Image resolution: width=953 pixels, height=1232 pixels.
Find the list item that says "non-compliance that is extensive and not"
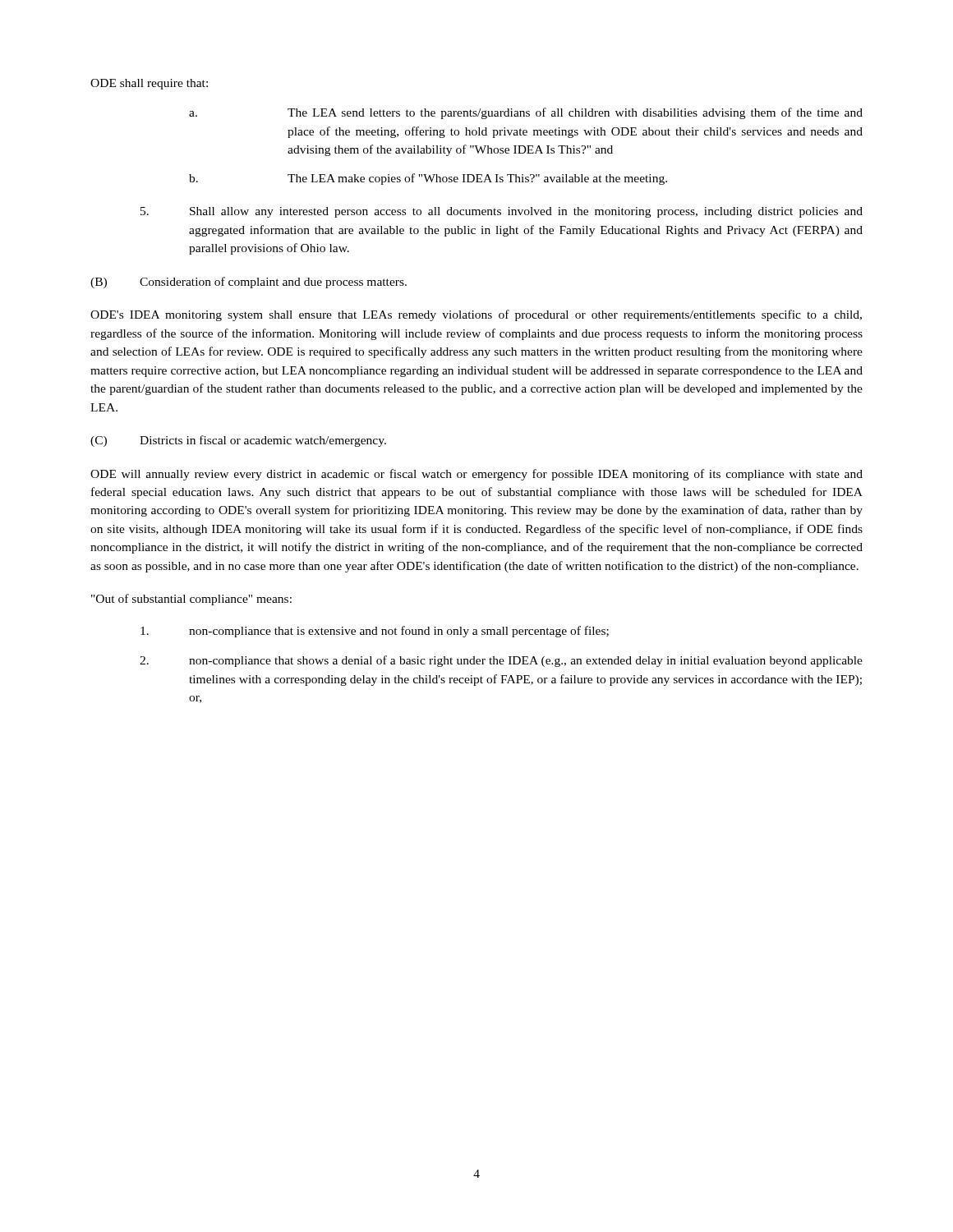point(501,631)
